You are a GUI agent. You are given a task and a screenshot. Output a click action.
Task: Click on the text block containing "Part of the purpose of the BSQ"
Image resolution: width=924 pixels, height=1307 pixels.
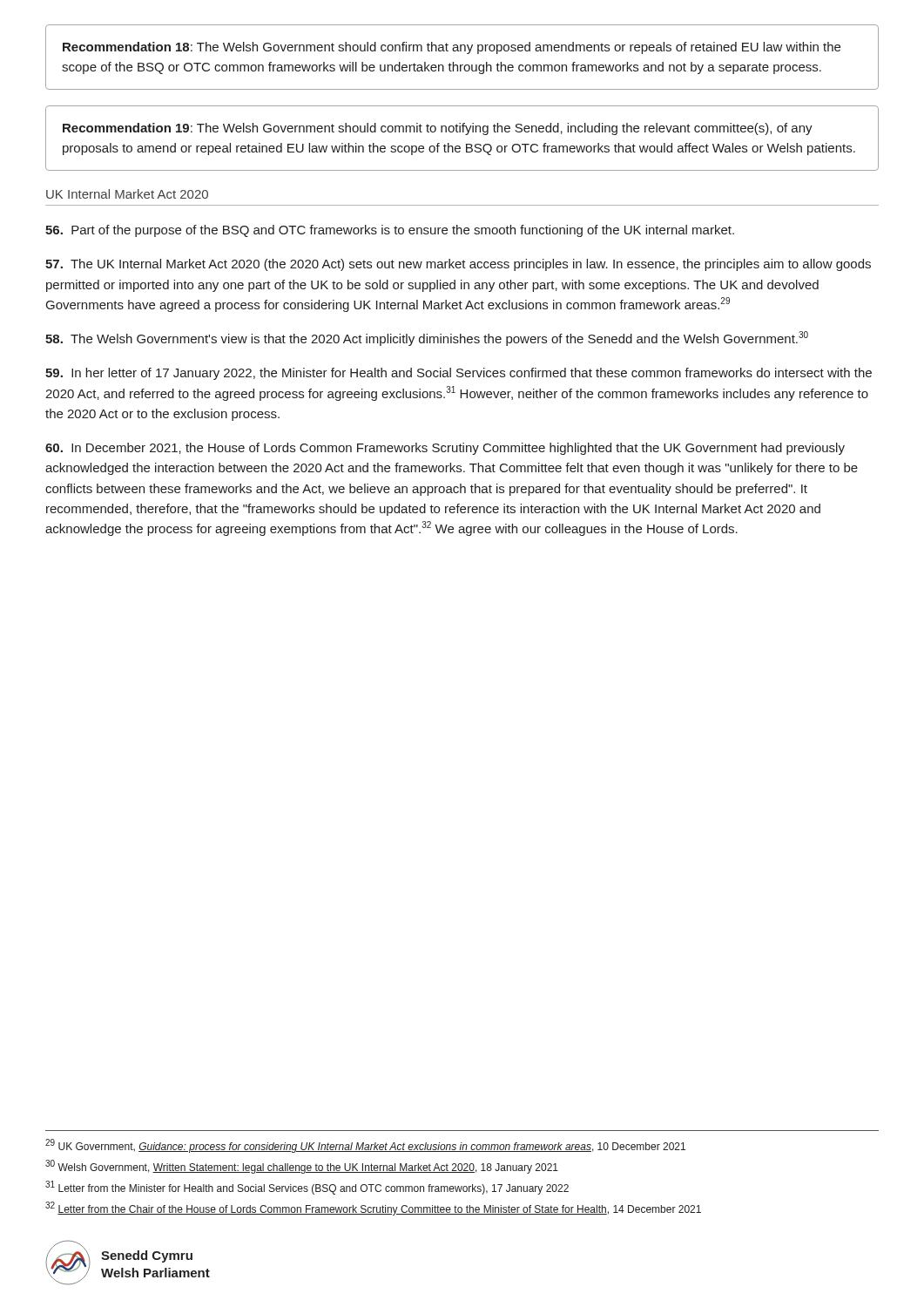(390, 230)
